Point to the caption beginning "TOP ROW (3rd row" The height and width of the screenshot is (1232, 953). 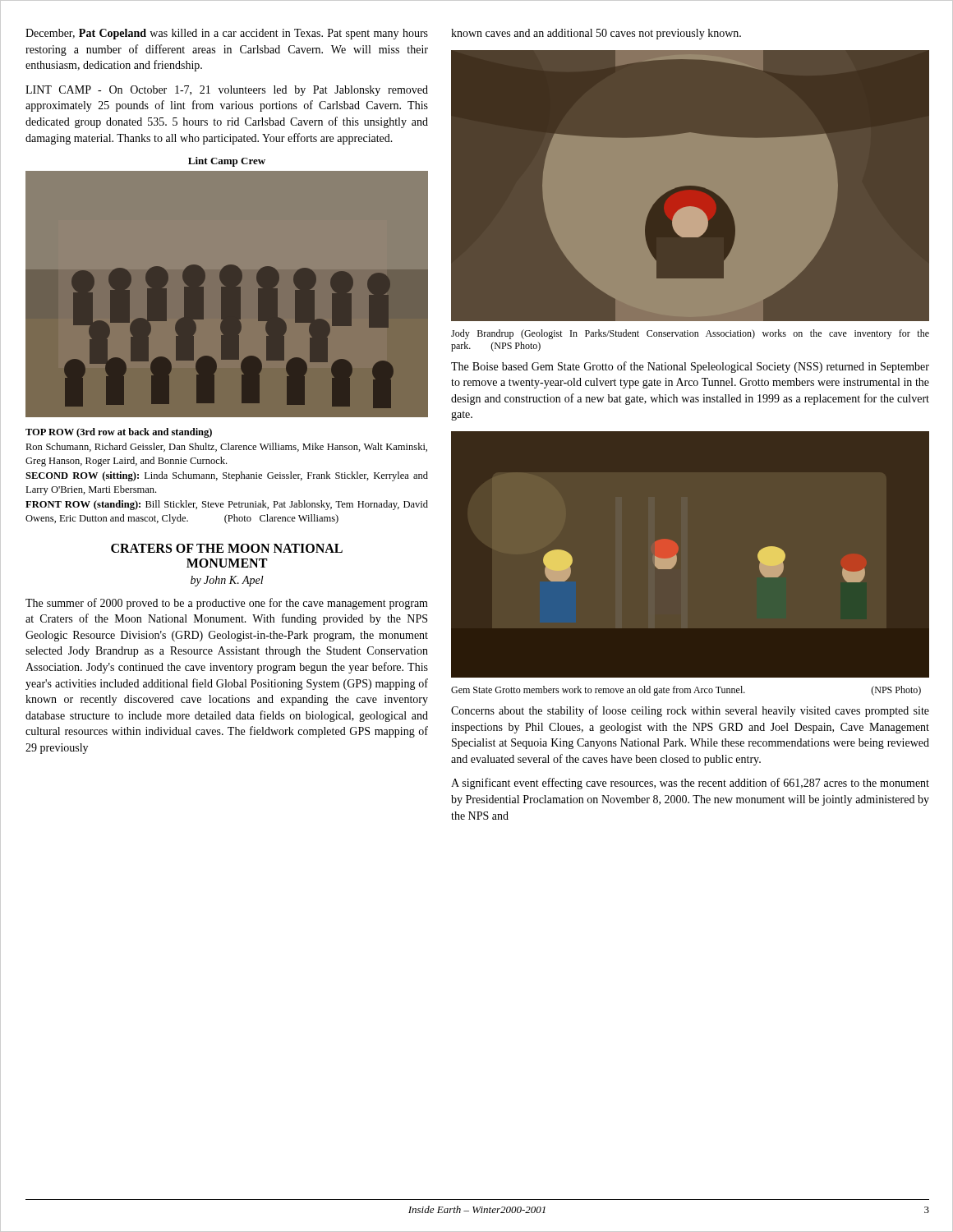(x=227, y=476)
